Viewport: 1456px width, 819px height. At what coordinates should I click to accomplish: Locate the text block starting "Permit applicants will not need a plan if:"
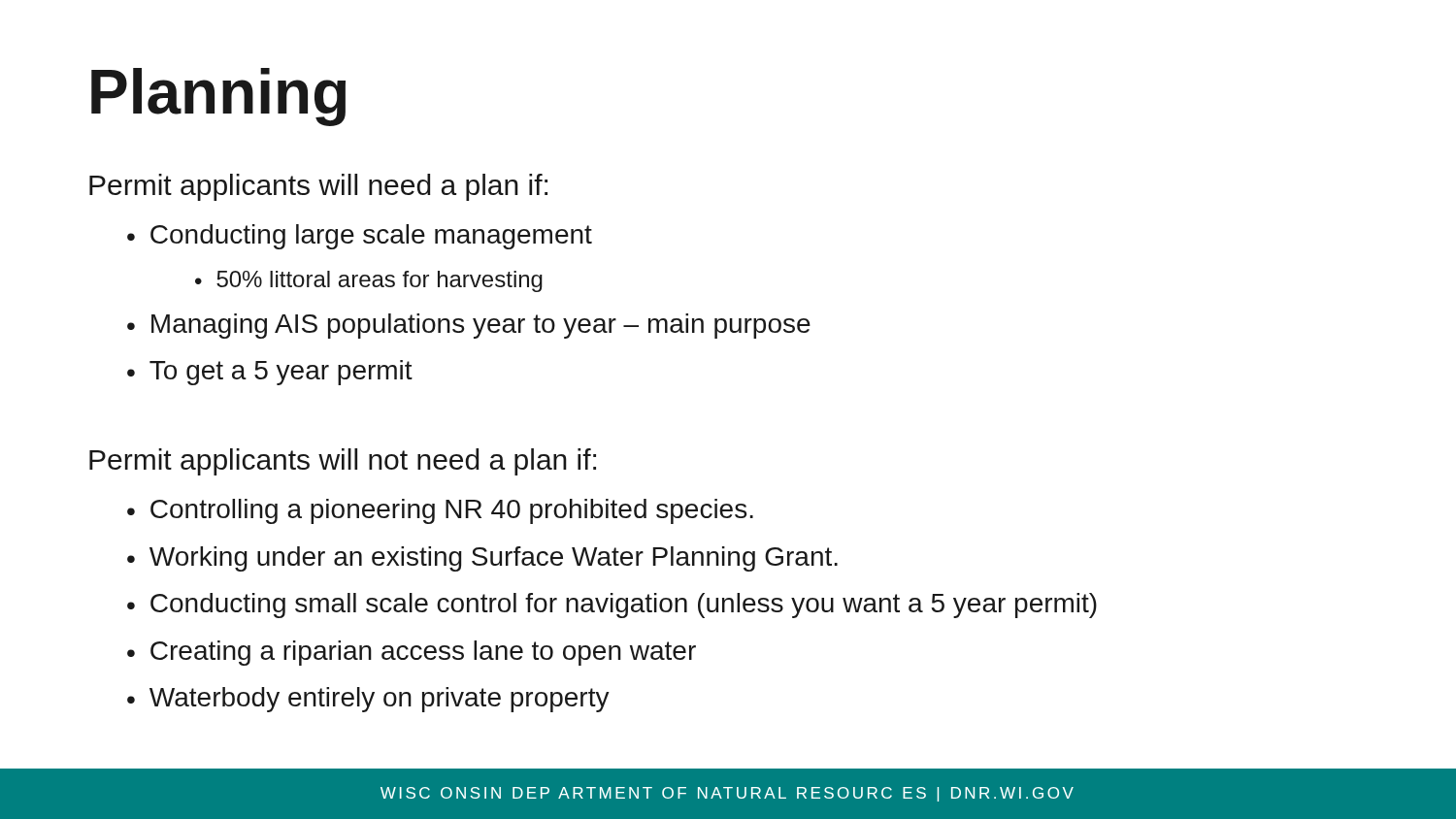pyautogui.click(x=343, y=462)
